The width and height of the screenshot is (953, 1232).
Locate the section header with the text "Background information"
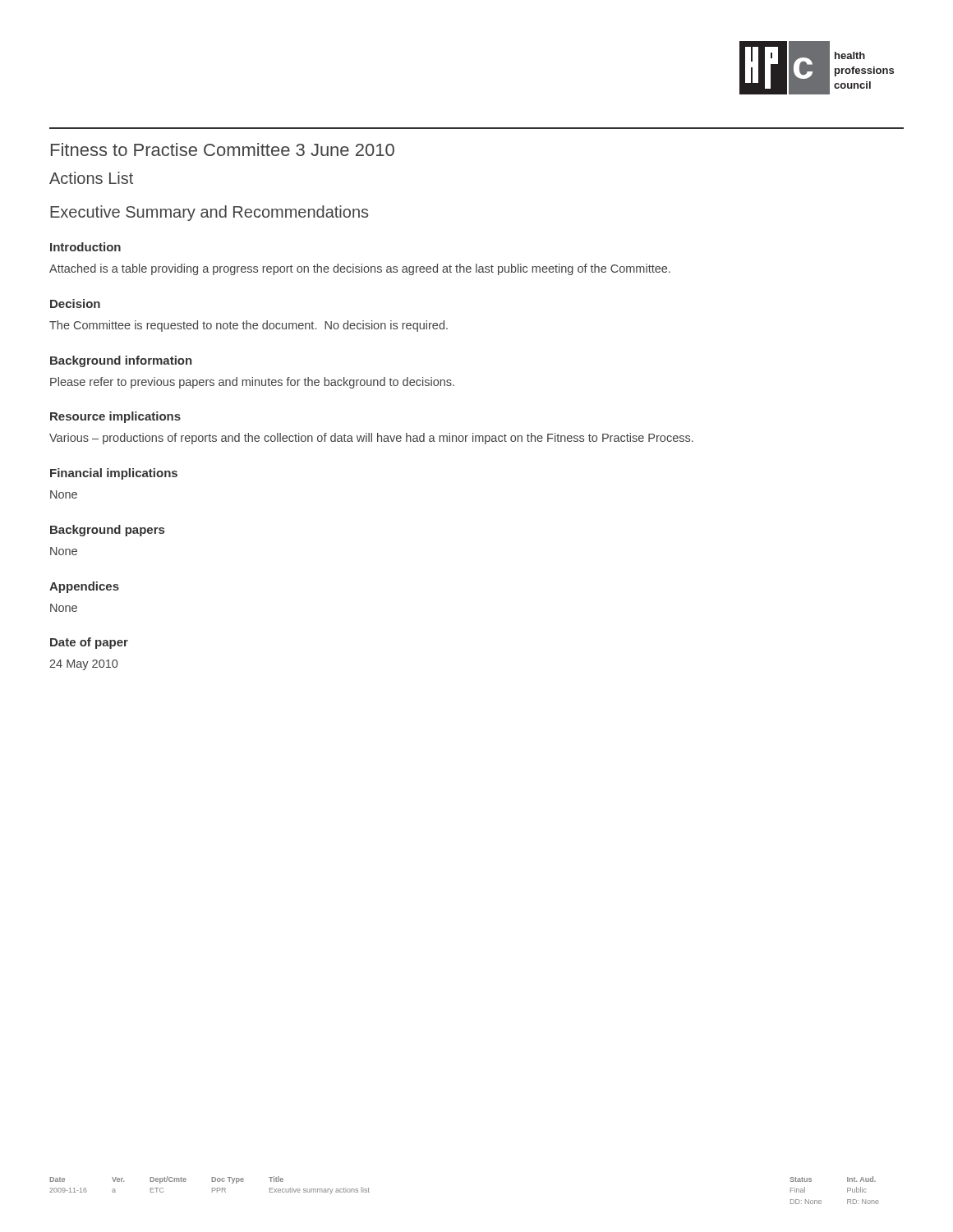[121, 360]
